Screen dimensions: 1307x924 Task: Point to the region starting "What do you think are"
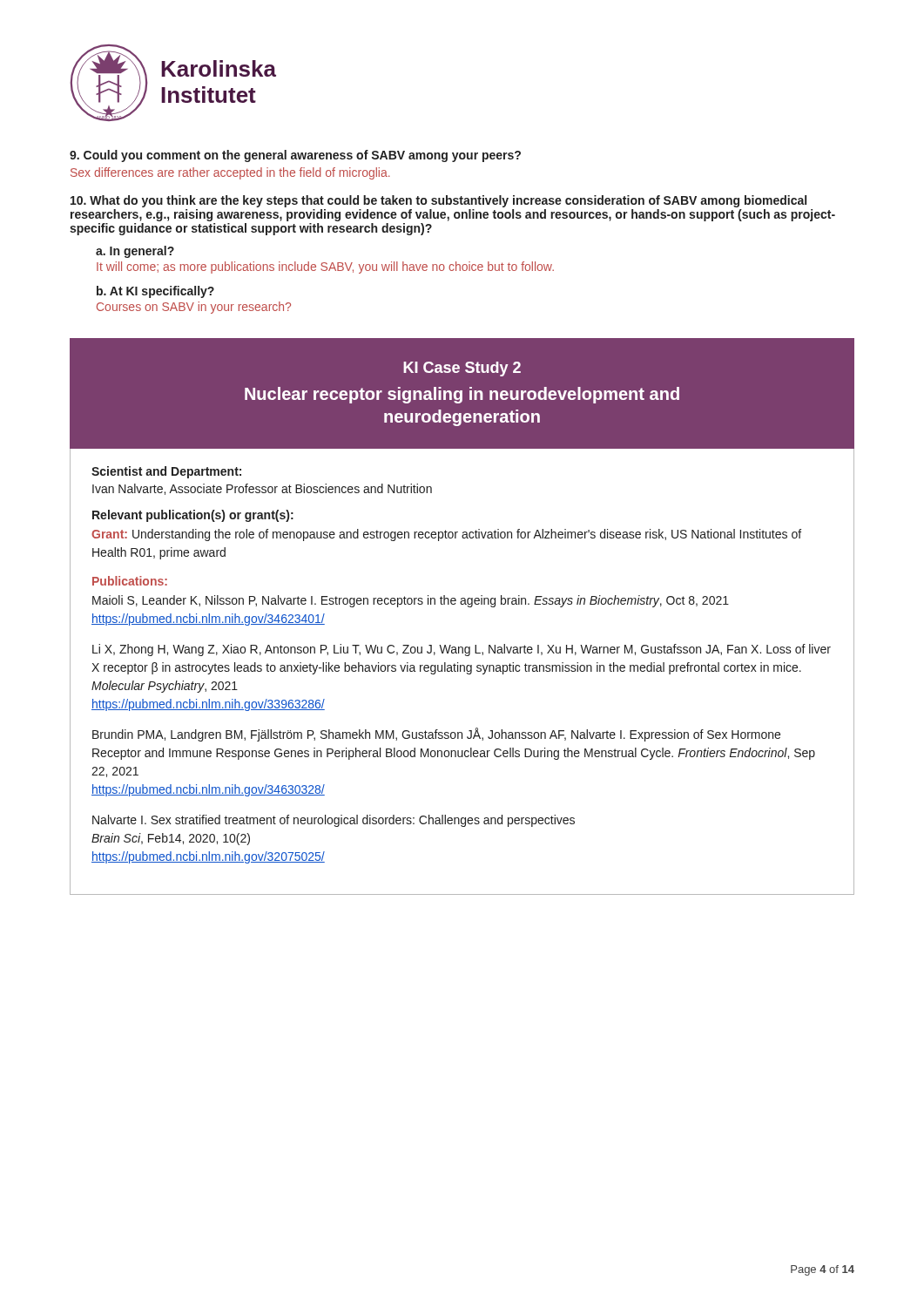(x=462, y=214)
